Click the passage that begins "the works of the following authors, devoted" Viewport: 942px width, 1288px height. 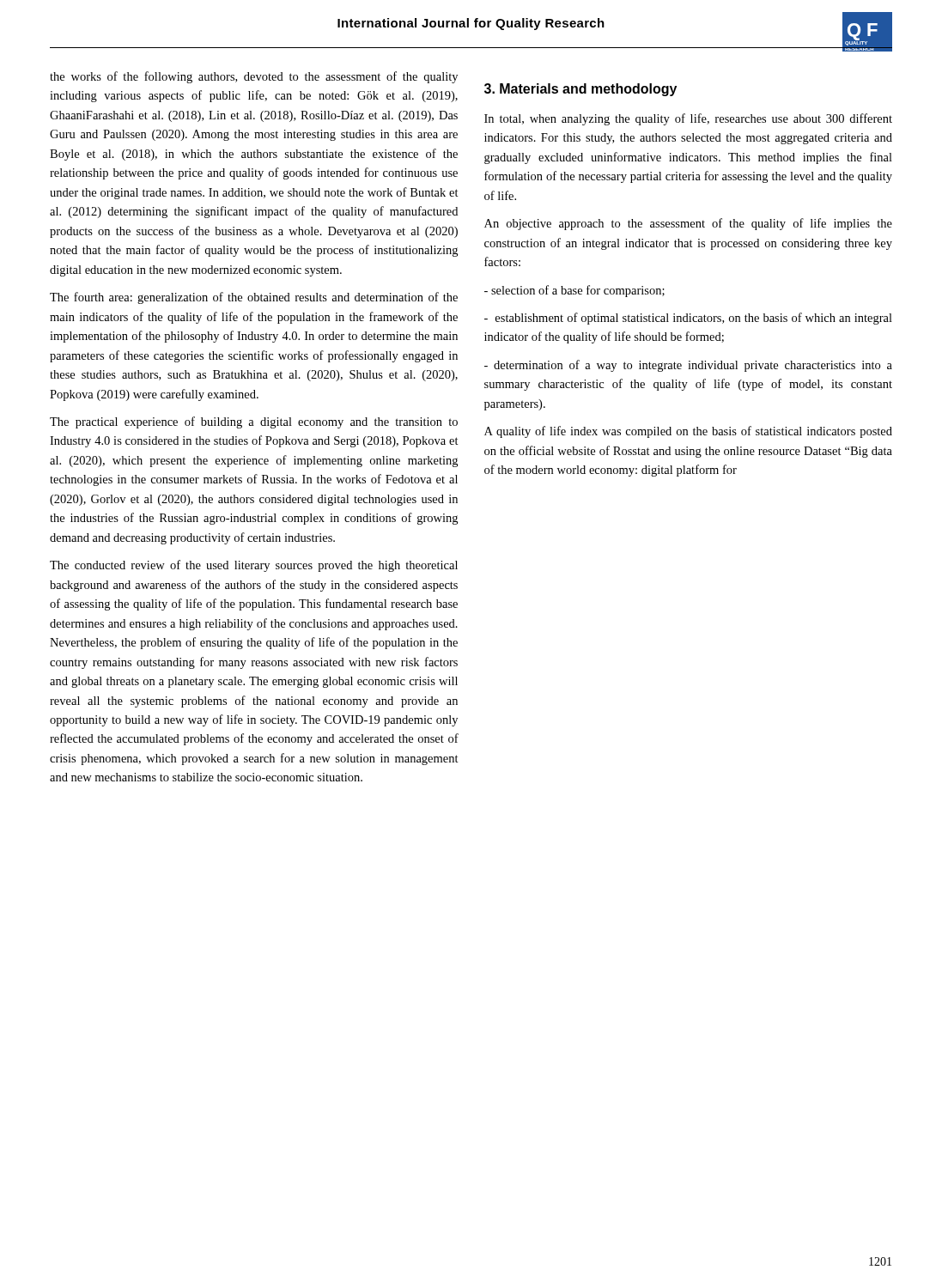pos(254,173)
